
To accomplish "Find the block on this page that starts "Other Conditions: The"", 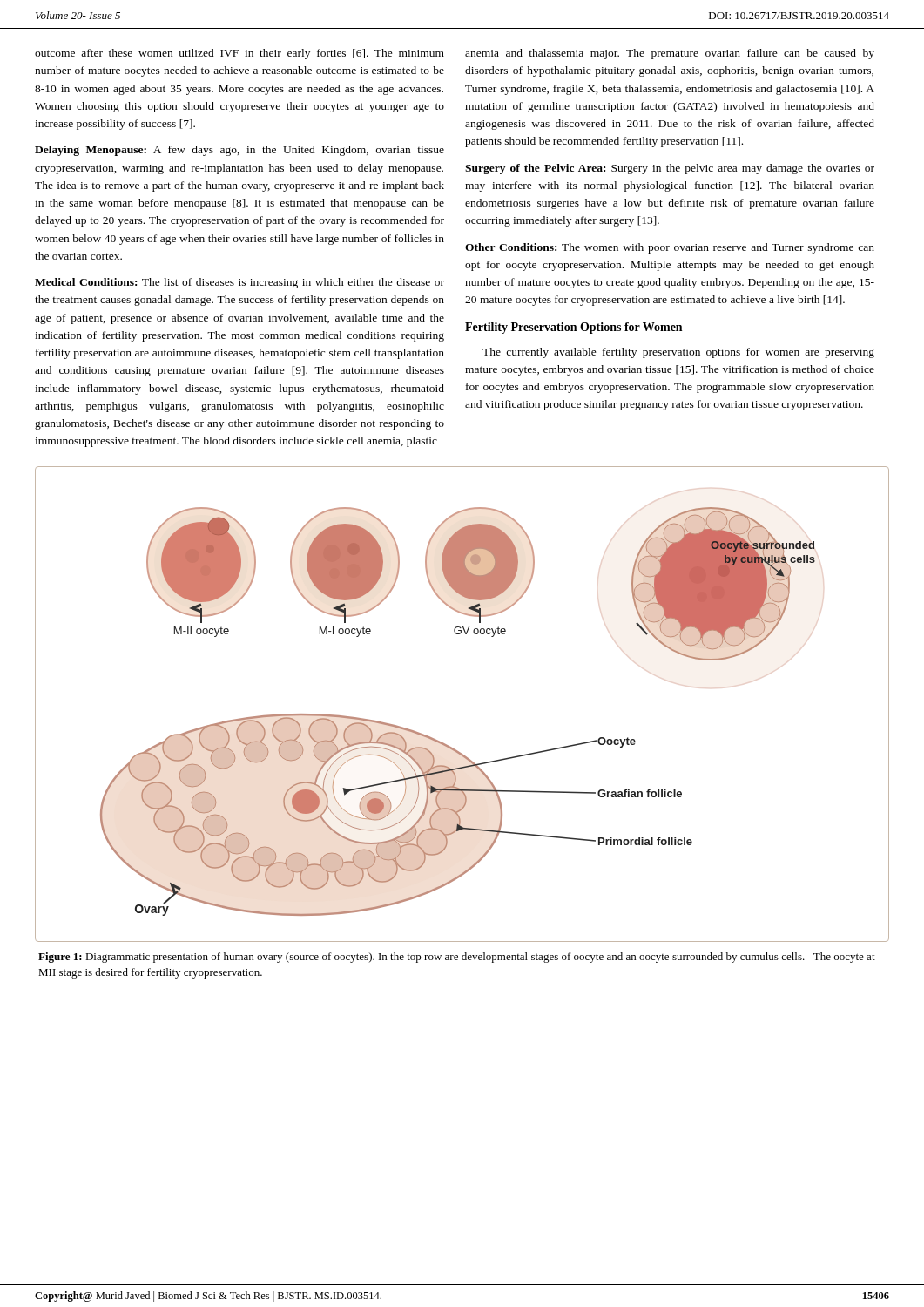I will 670,274.
